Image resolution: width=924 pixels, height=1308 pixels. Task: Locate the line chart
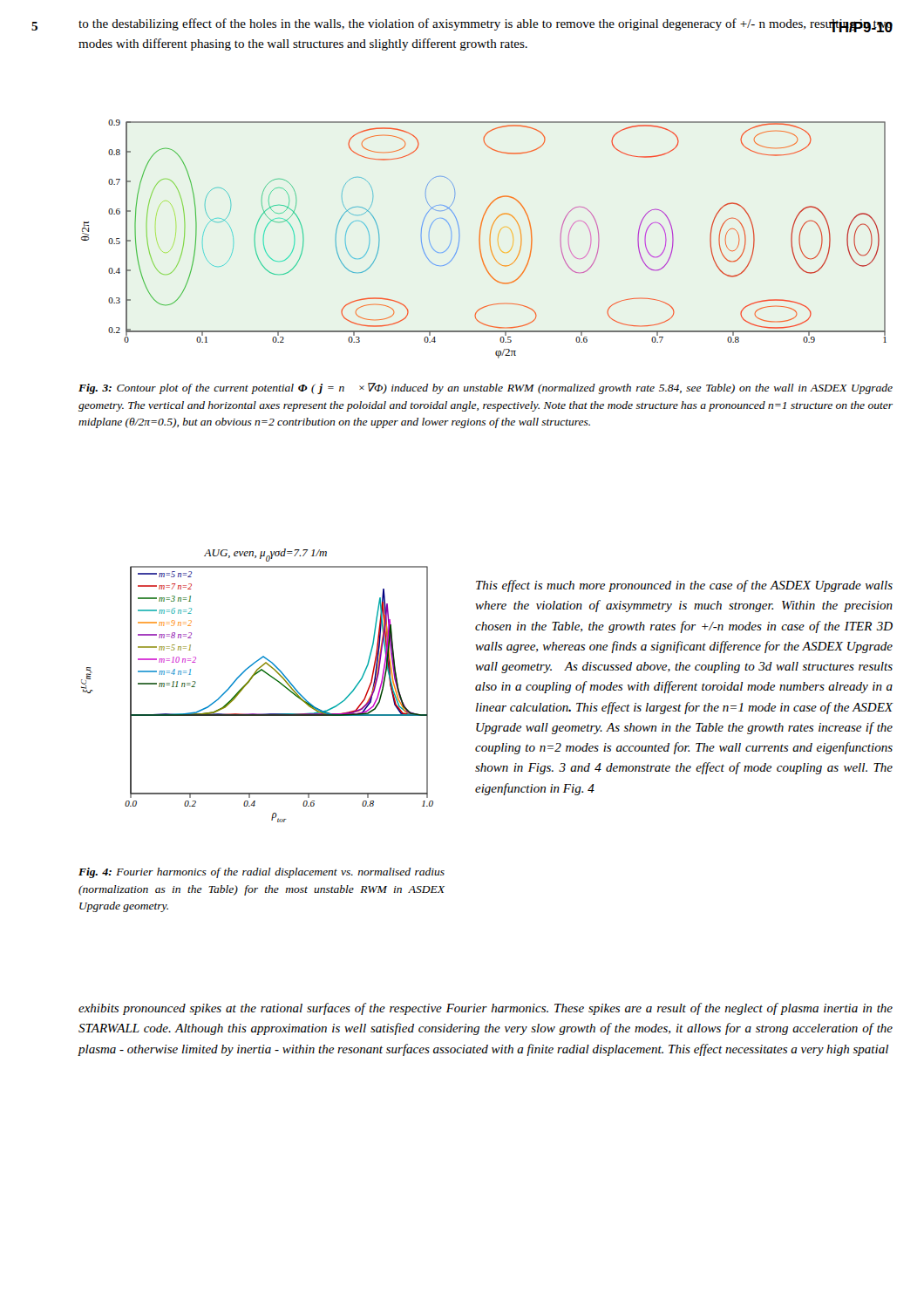coord(266,698)
